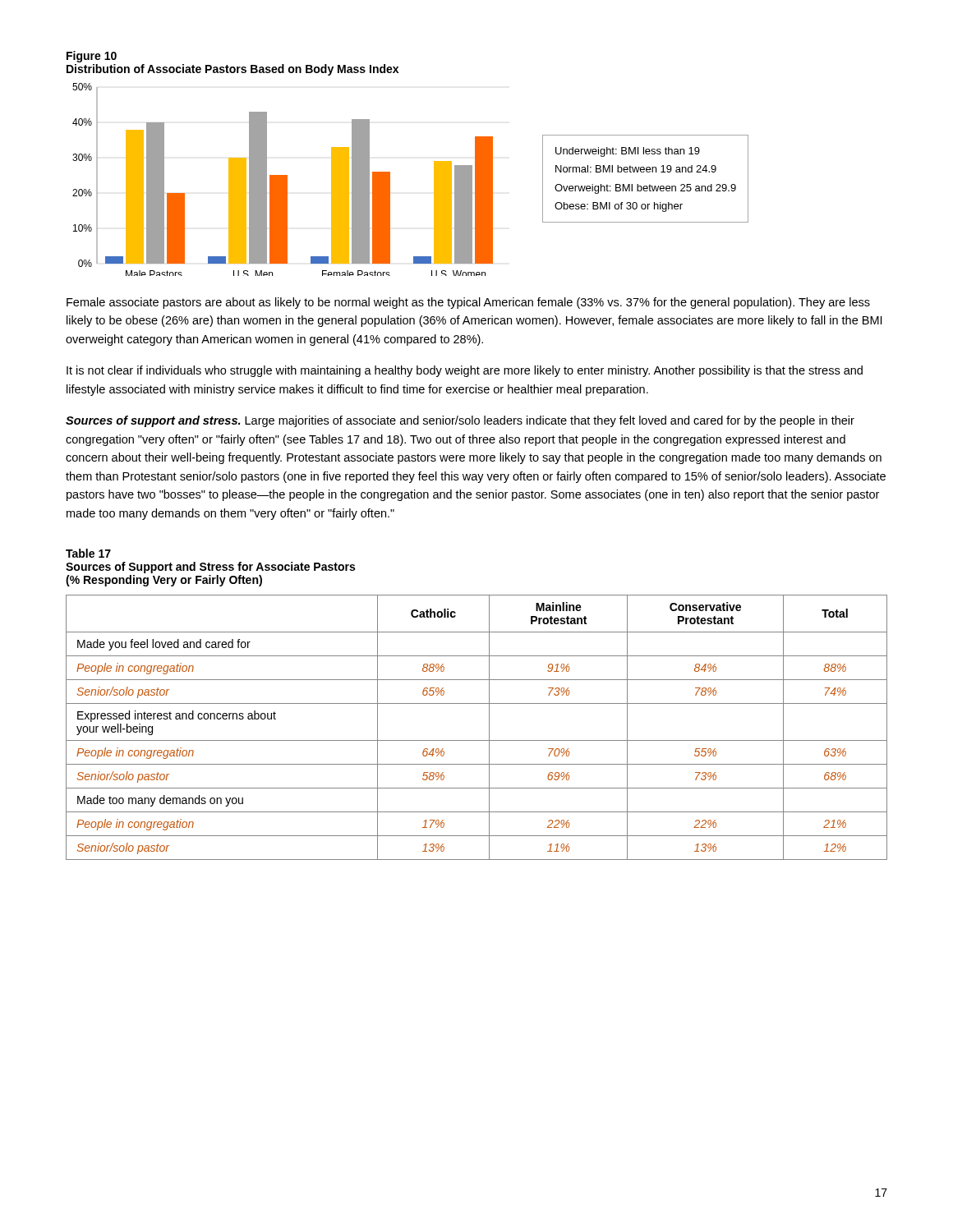Screen dimensions: 1232x953
Task: Select the text block starting "Sources of support and stress."
Action: (476, 467)
